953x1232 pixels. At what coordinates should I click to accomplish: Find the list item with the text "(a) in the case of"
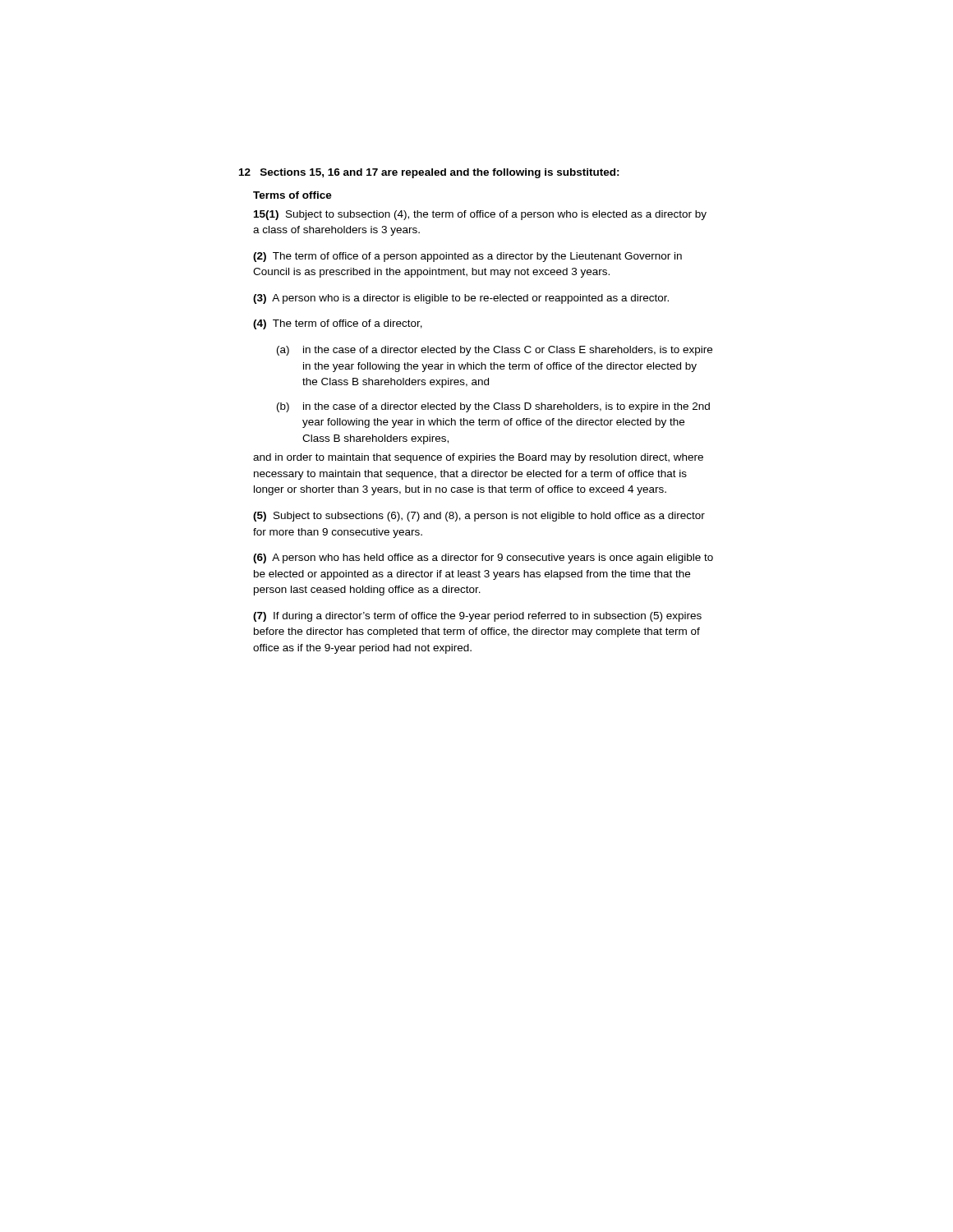click(x=495, y=366)
